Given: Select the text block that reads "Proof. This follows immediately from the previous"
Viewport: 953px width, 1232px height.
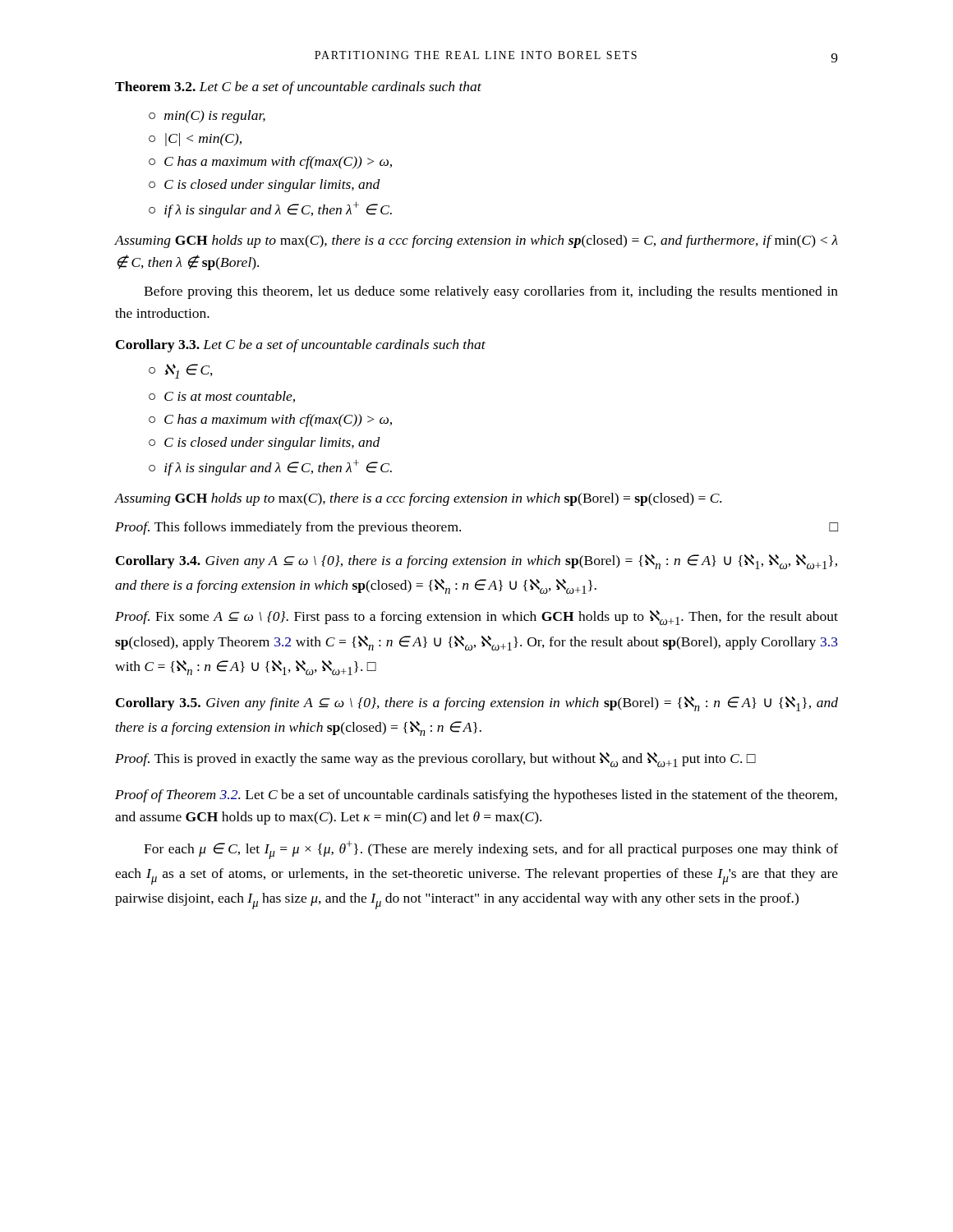Looking at the screenshot, I should coord(292,528).
